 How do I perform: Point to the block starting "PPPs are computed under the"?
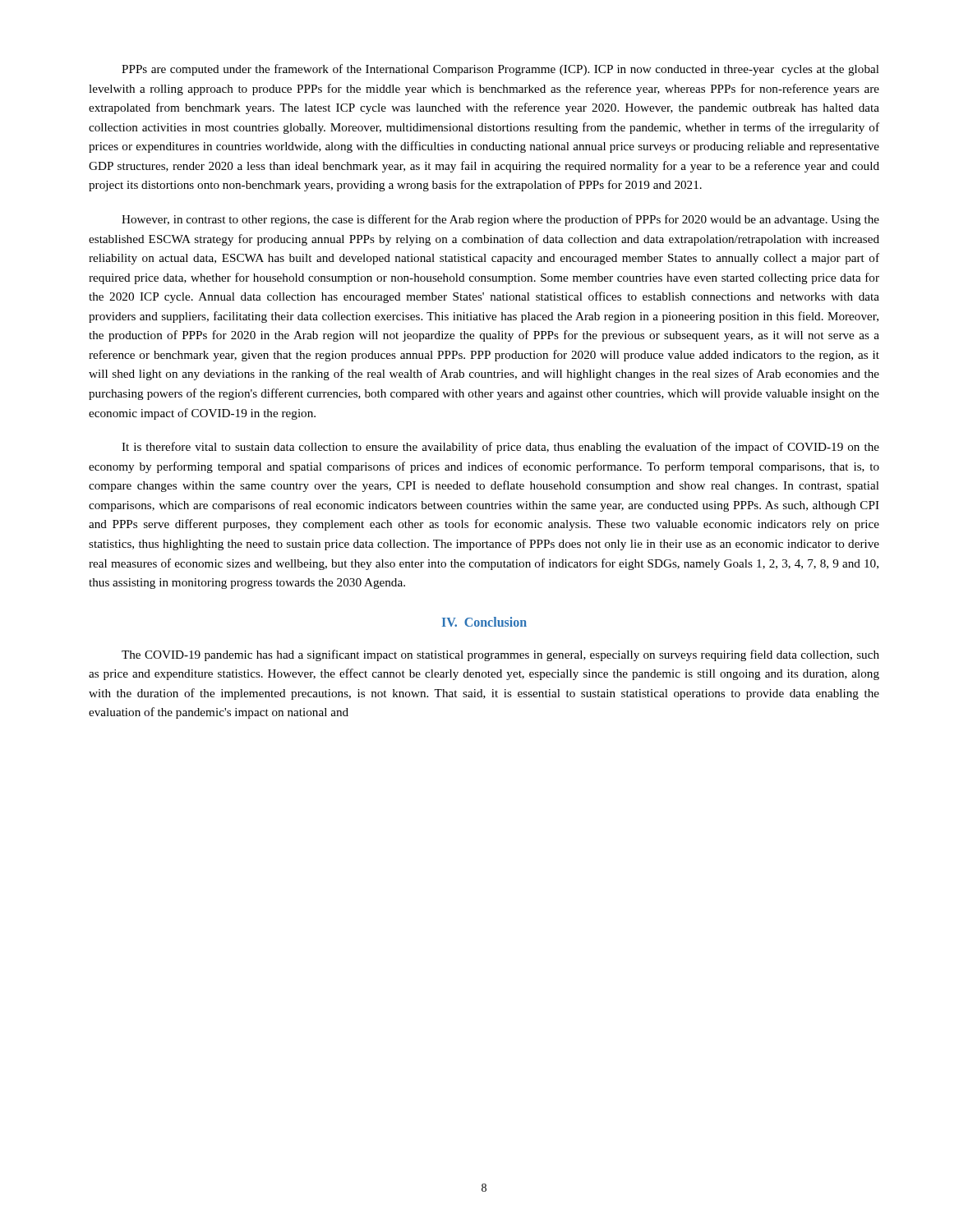(484, 127)
